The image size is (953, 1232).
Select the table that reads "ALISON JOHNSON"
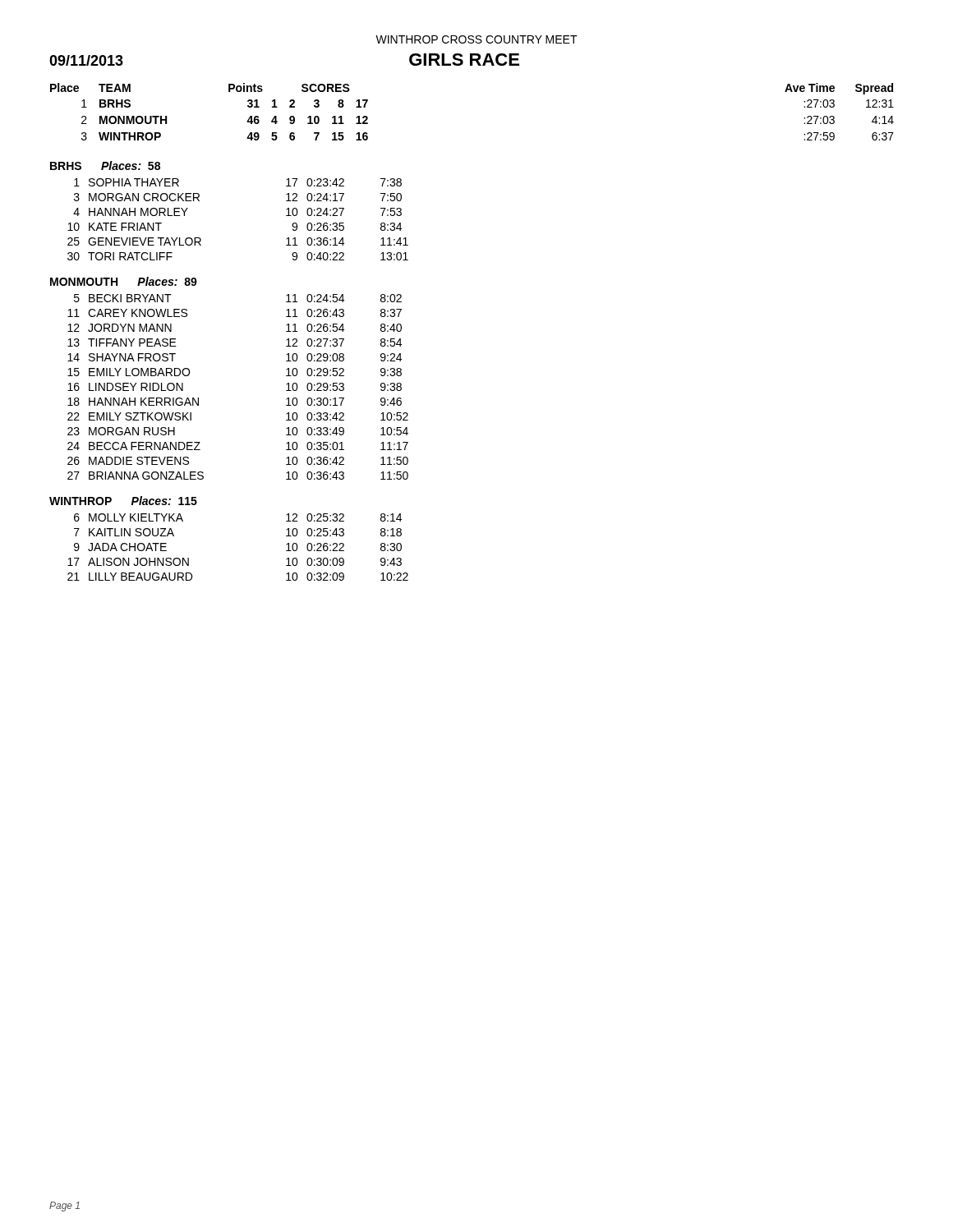click(476, 547)
